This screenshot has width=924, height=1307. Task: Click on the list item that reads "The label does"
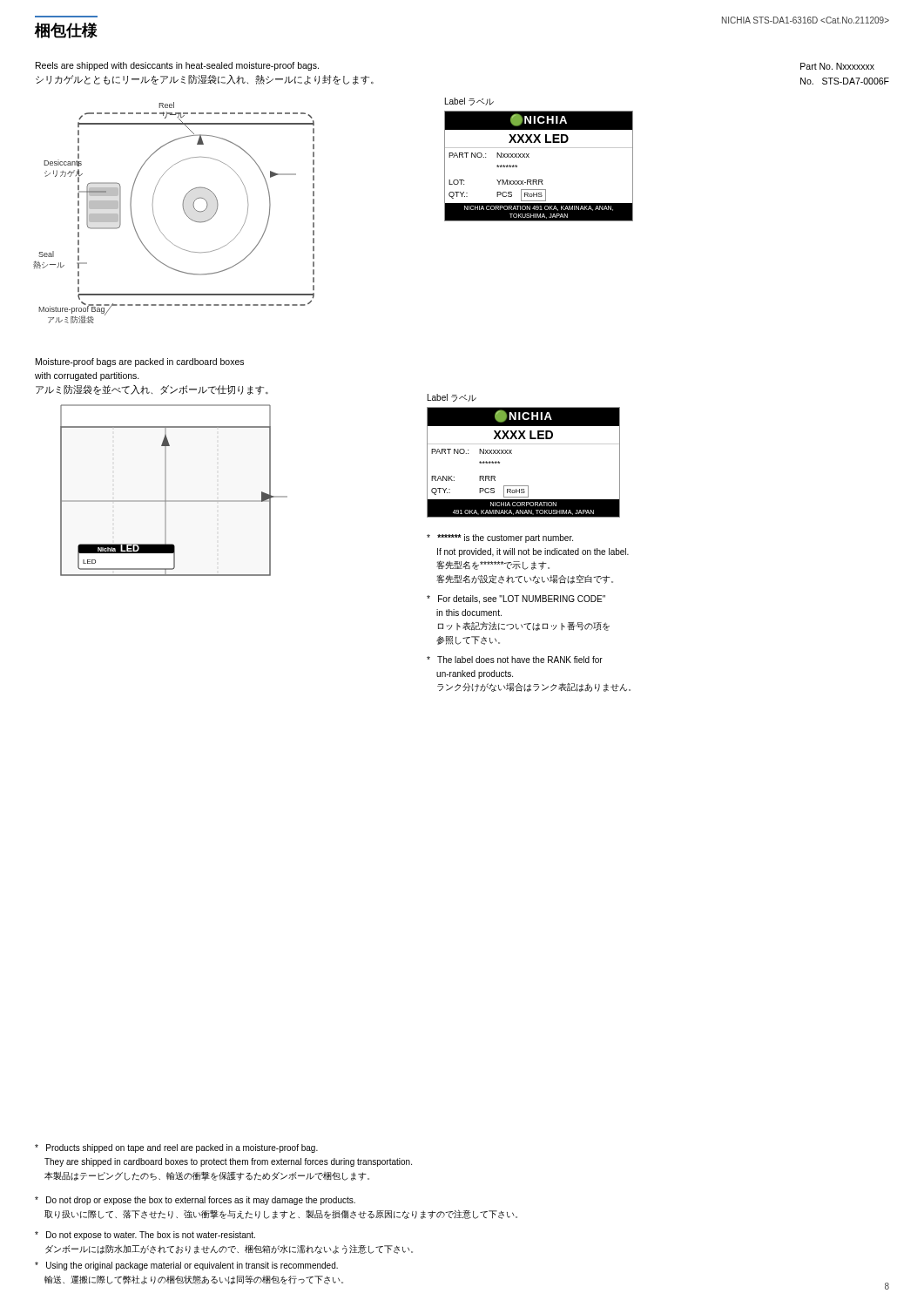coord(532,673)
